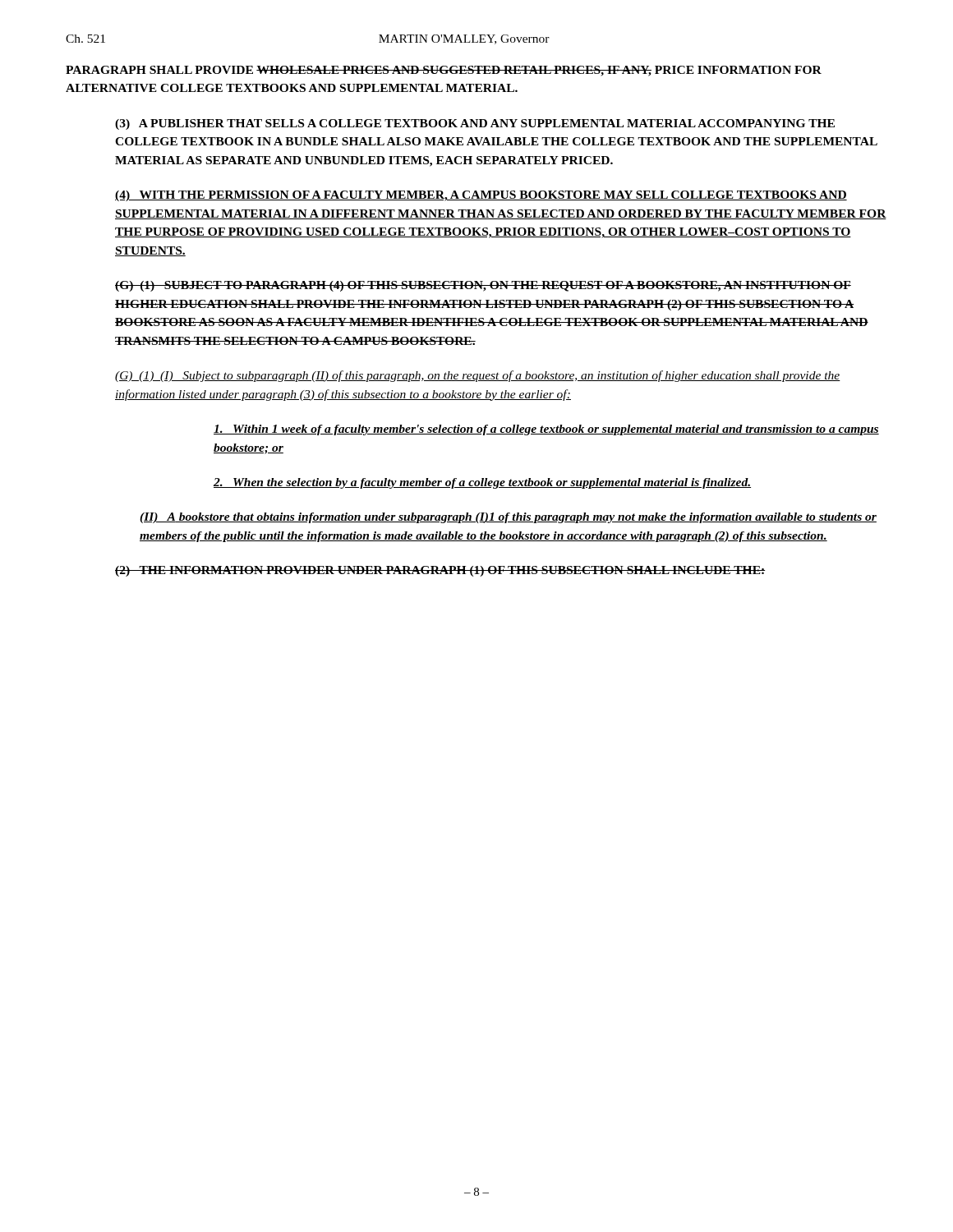Select the text block that reads "Within 1 week of a faculty"
This screenshot has height=1232, width=953.
pyautogui.click(x=546, y=438)
